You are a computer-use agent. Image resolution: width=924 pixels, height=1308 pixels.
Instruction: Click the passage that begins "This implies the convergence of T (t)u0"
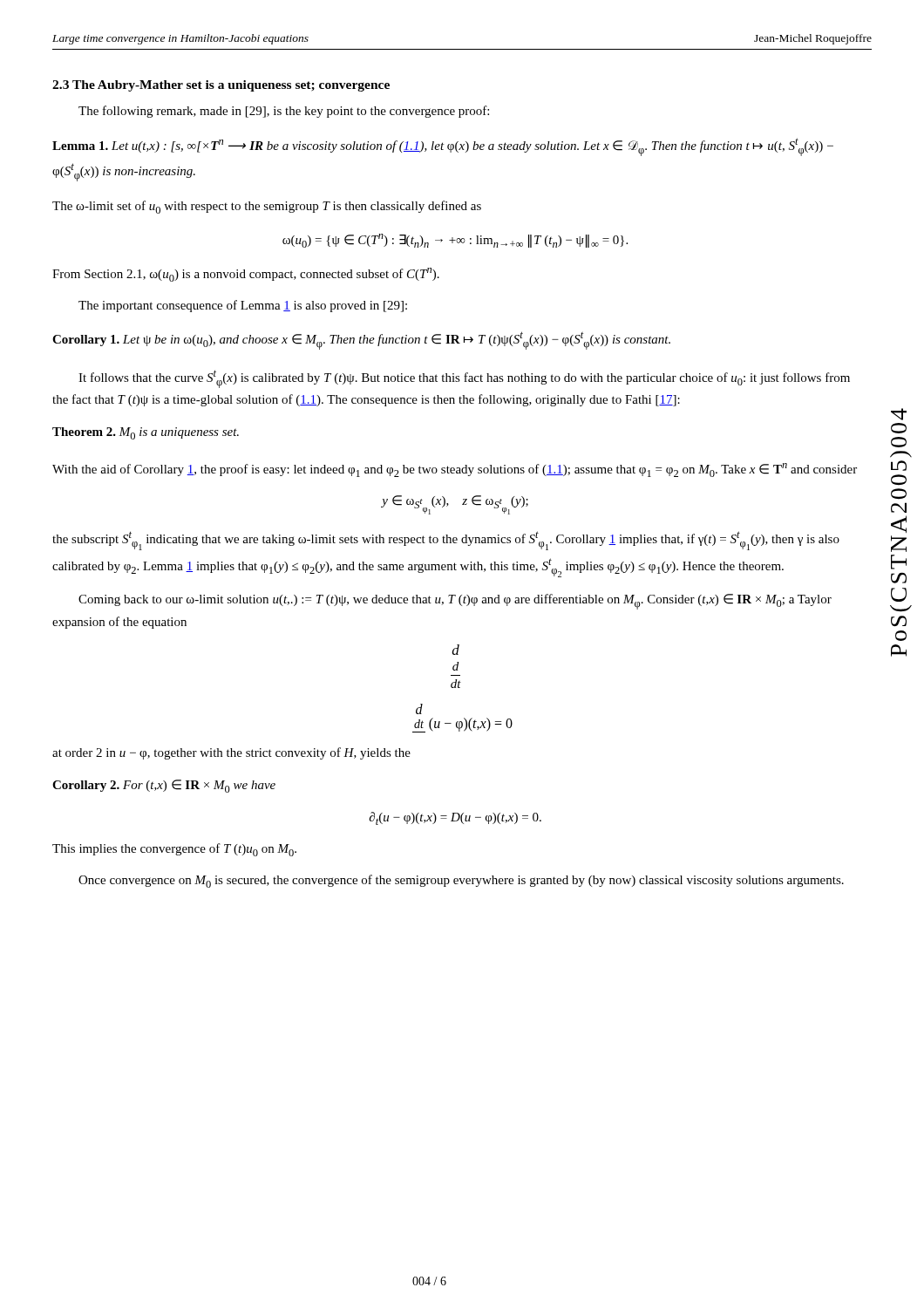click(175, 850)
